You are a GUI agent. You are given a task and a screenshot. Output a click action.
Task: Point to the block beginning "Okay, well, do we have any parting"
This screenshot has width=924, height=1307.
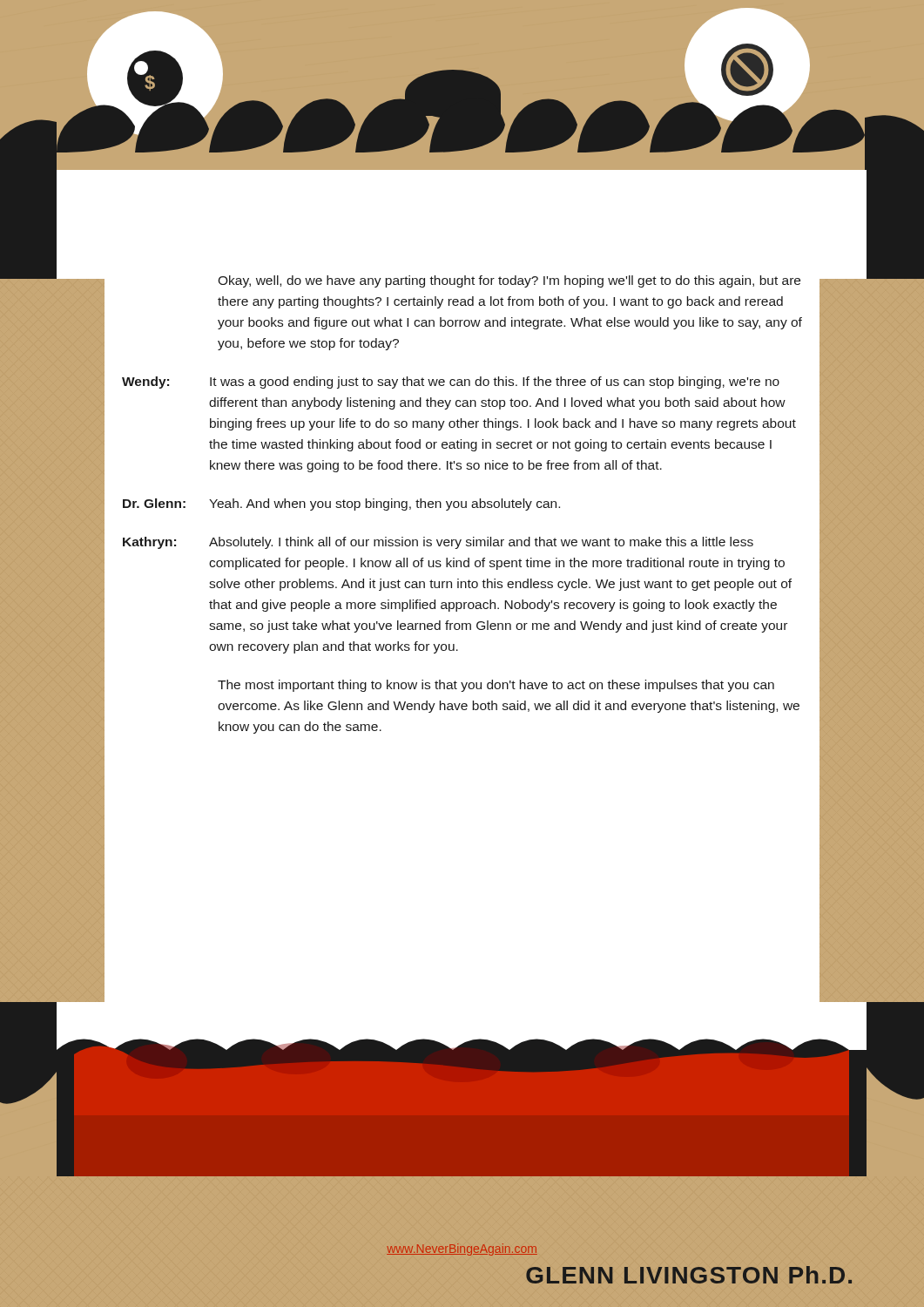(x=510, y=312)
